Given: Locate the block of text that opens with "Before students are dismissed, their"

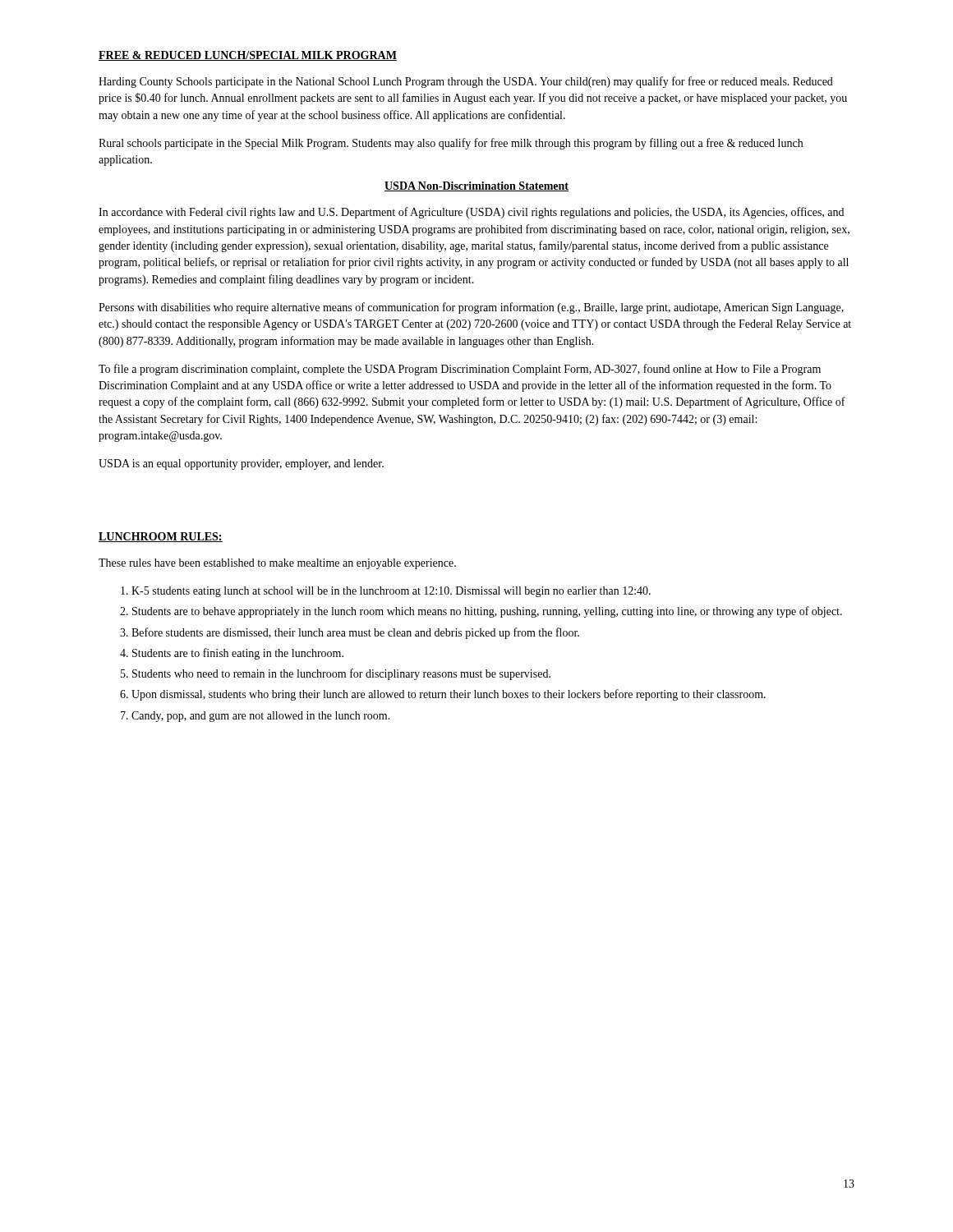Looking at the screenshot, I should (493, 633).
